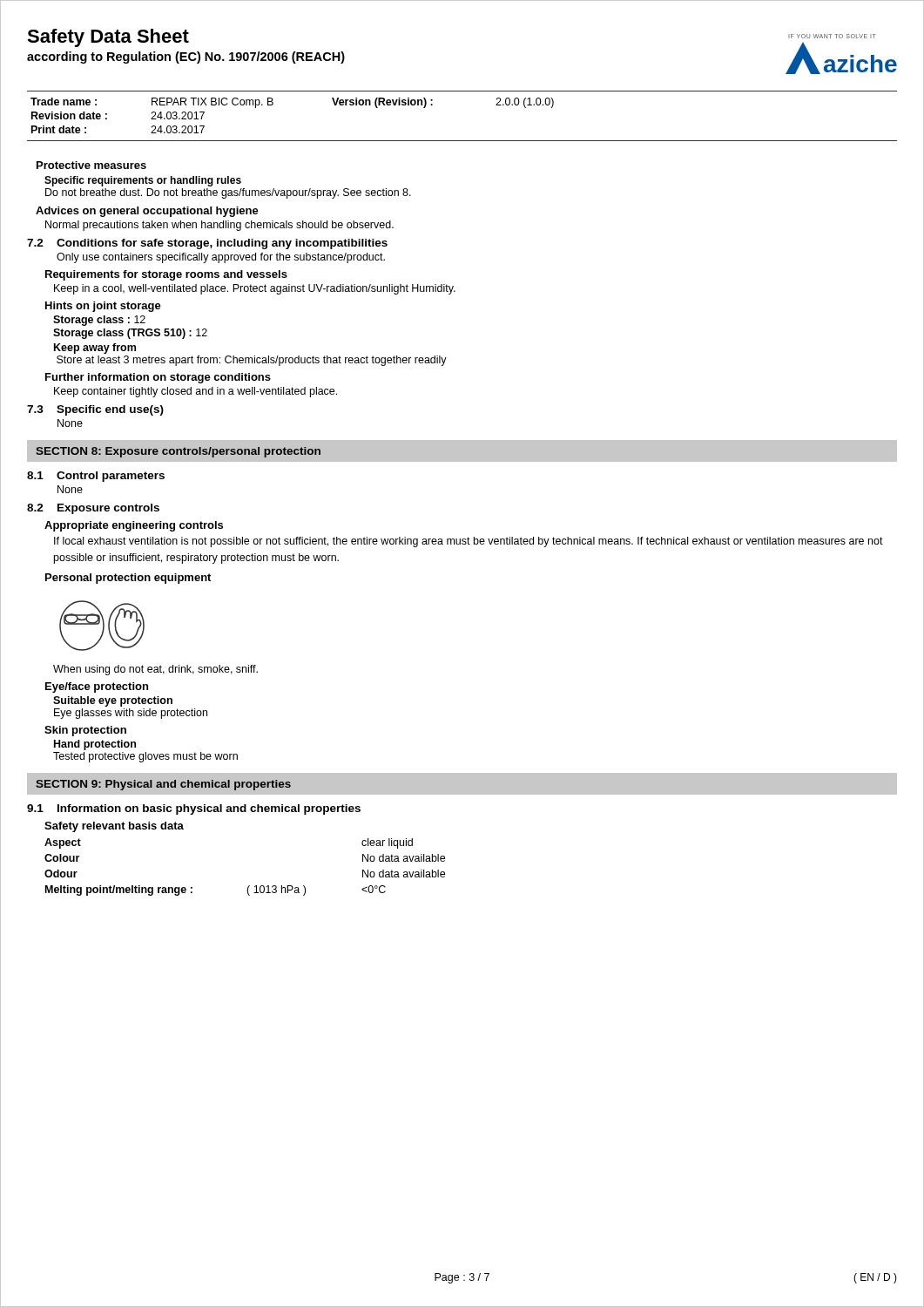Find the section header on this page that starts "Requirements for storage"

click(166, 274)
